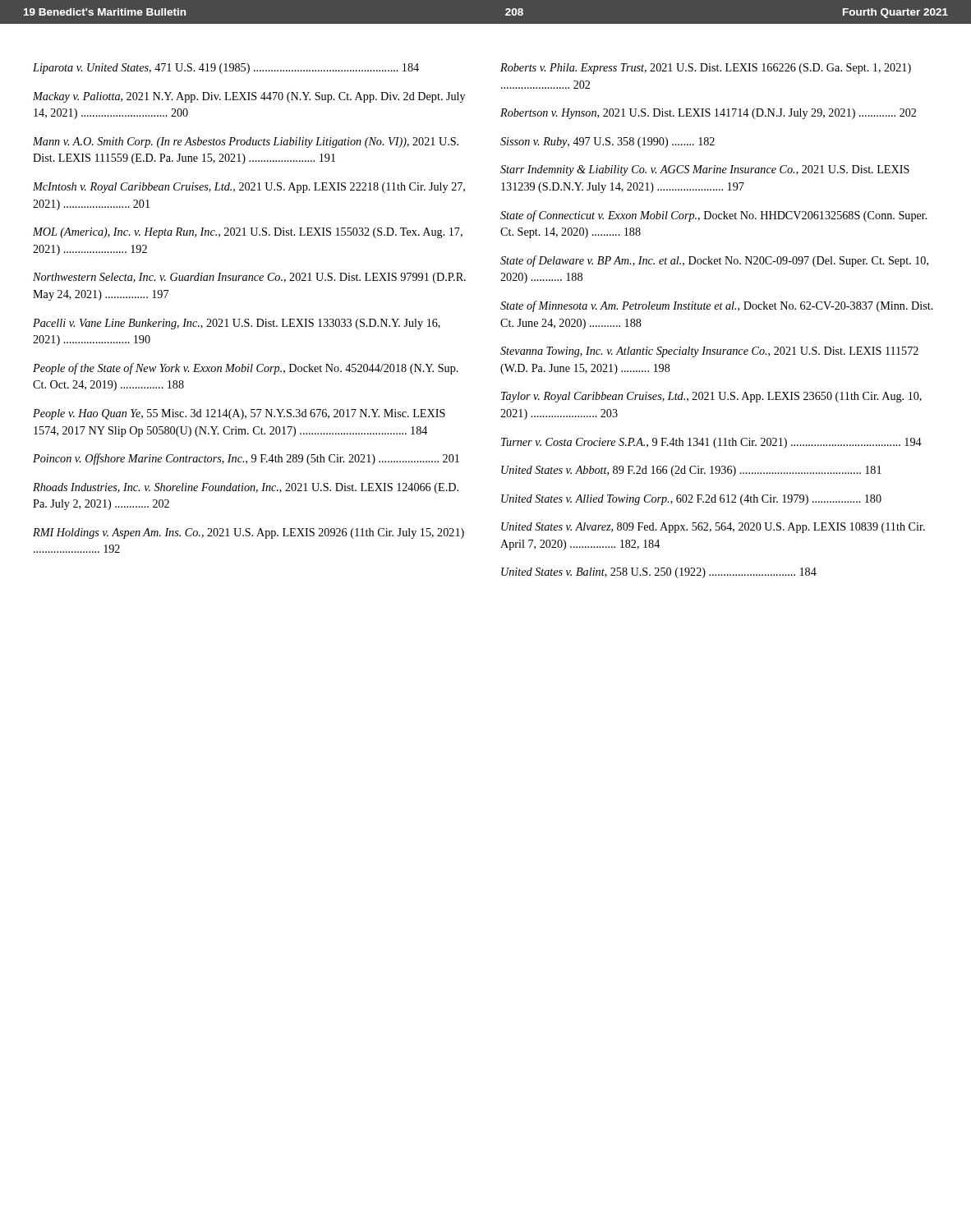Click on the region starting "People v. Hao Quan"
The height and width of the screenshot is (1232, 971).
(x=239, y=421)
